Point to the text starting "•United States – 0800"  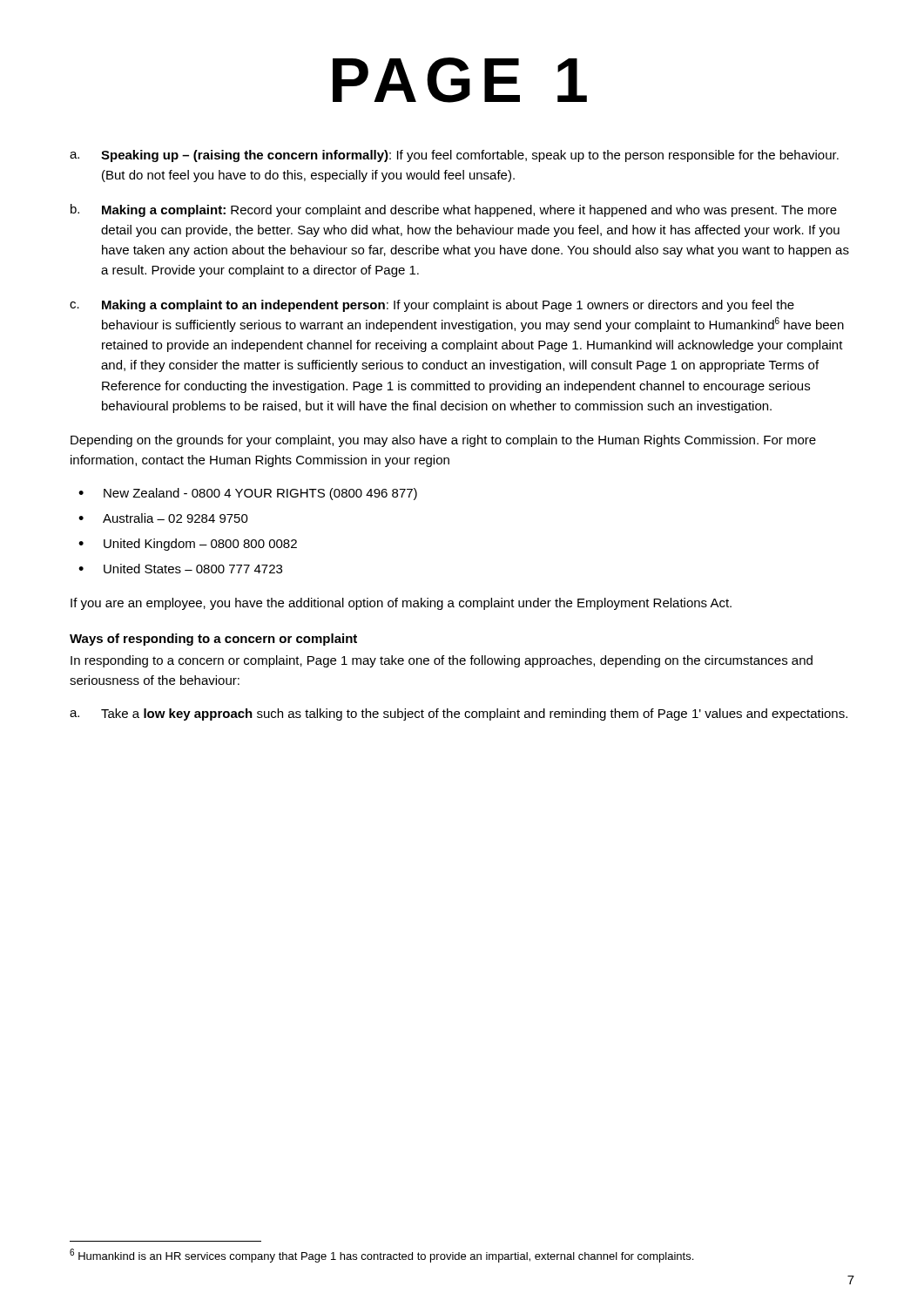click(176, 570)
